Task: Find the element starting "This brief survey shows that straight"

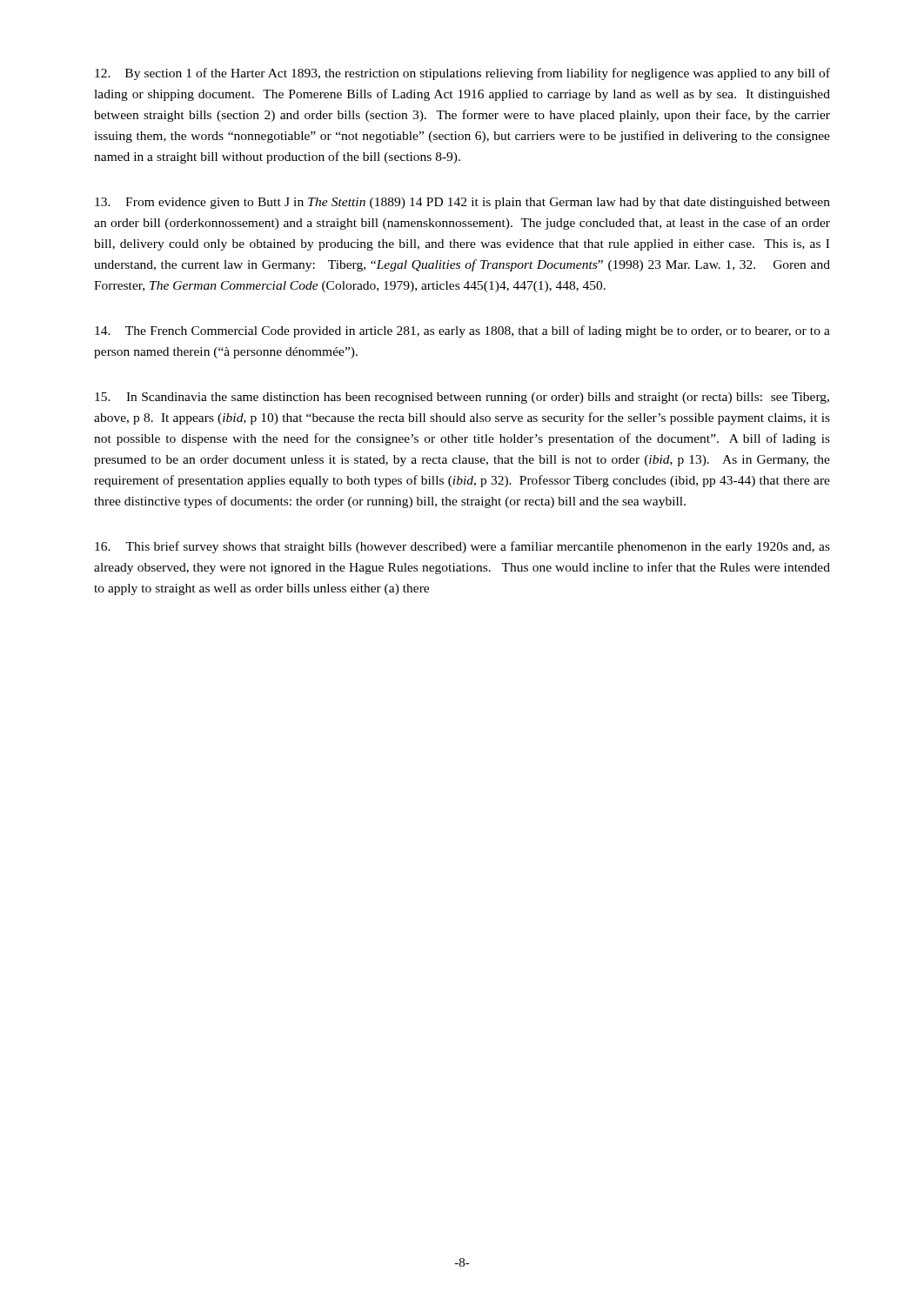Action: pos(462,567)
